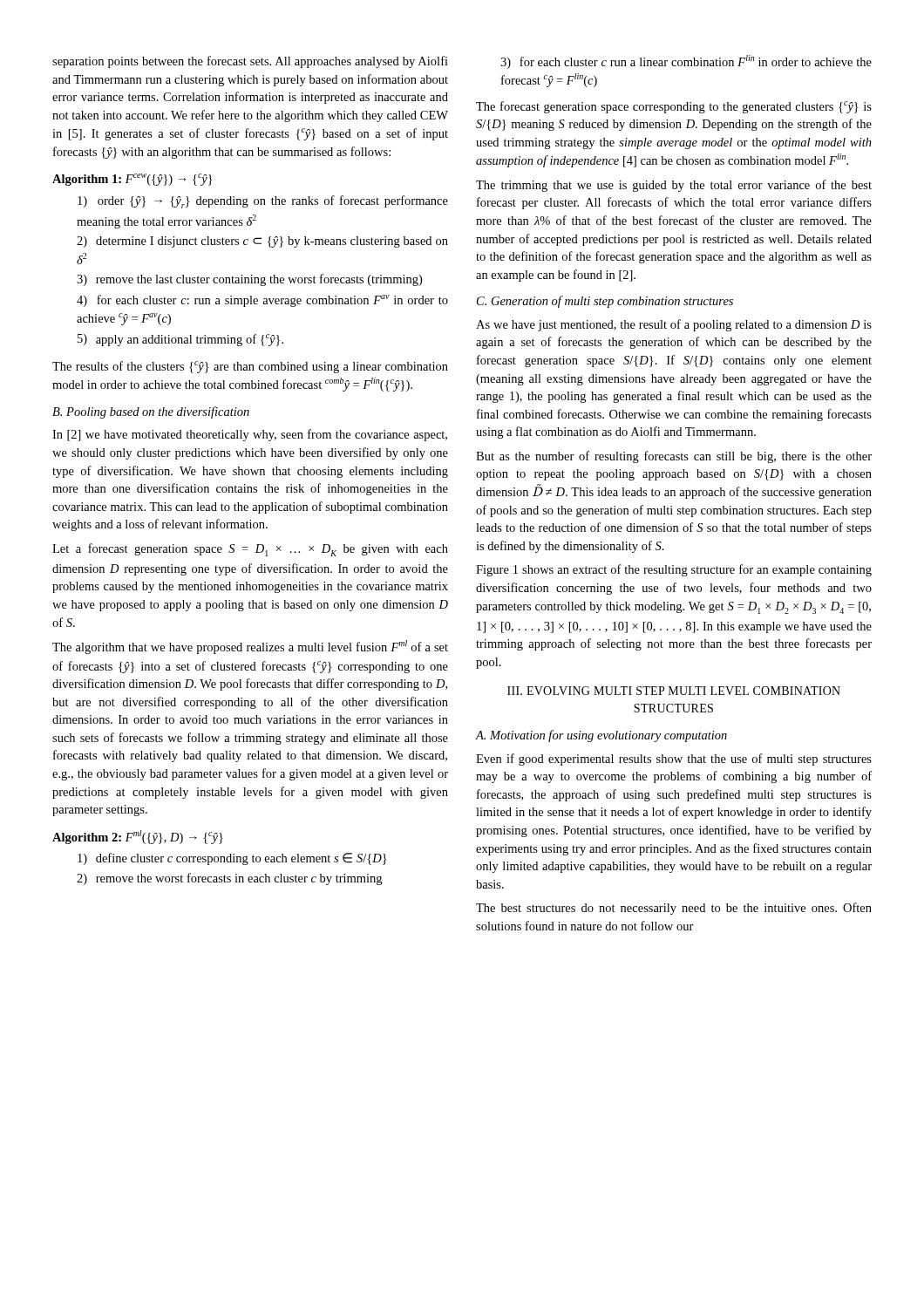Find the text block with the text "As we have just mentioned,"
Screen dimensions: 1308x924
[x=674, y=378]
